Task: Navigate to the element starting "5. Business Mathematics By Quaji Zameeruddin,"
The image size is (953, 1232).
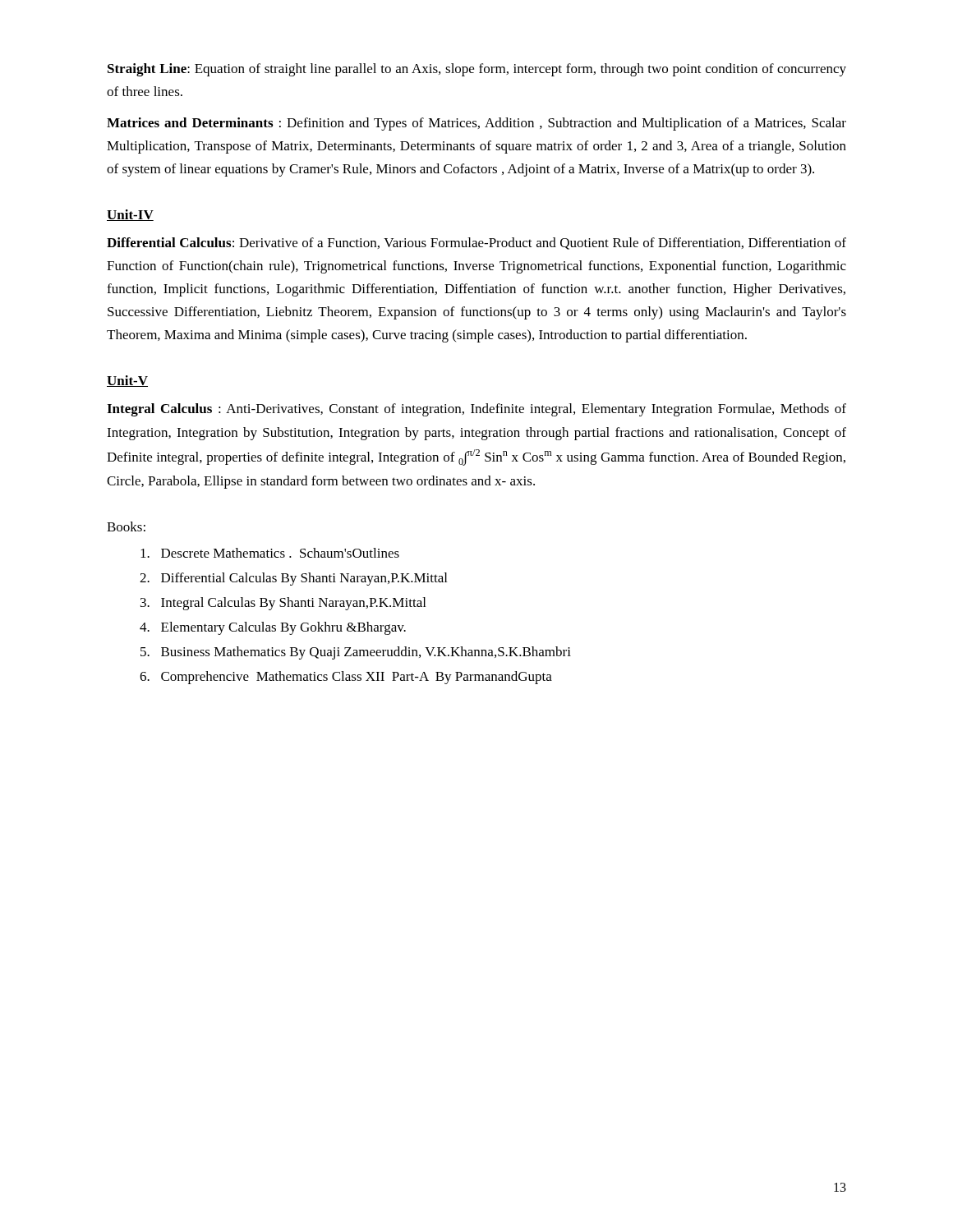Action: click(355, 652)
